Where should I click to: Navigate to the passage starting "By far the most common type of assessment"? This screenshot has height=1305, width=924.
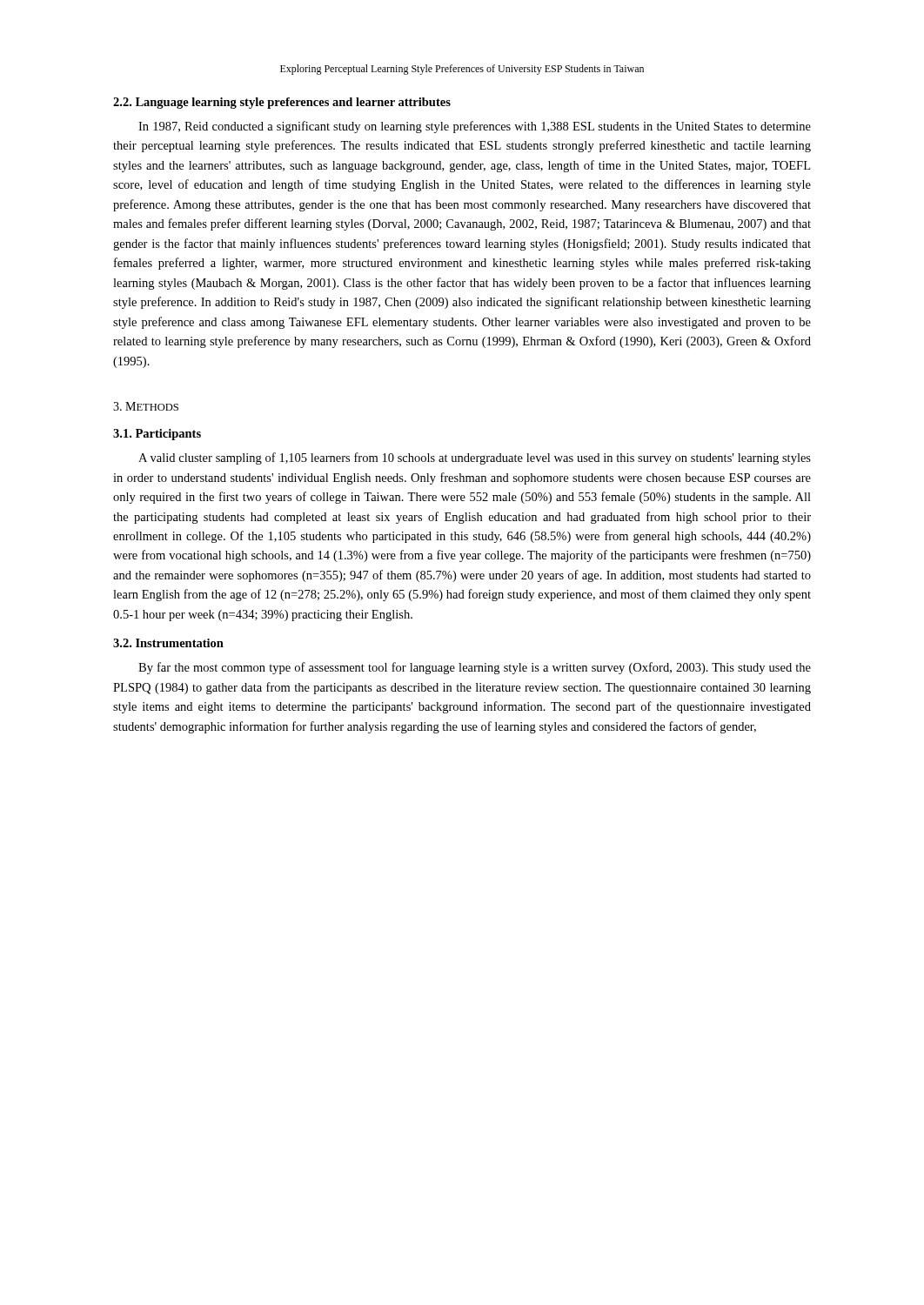(462, 697)
